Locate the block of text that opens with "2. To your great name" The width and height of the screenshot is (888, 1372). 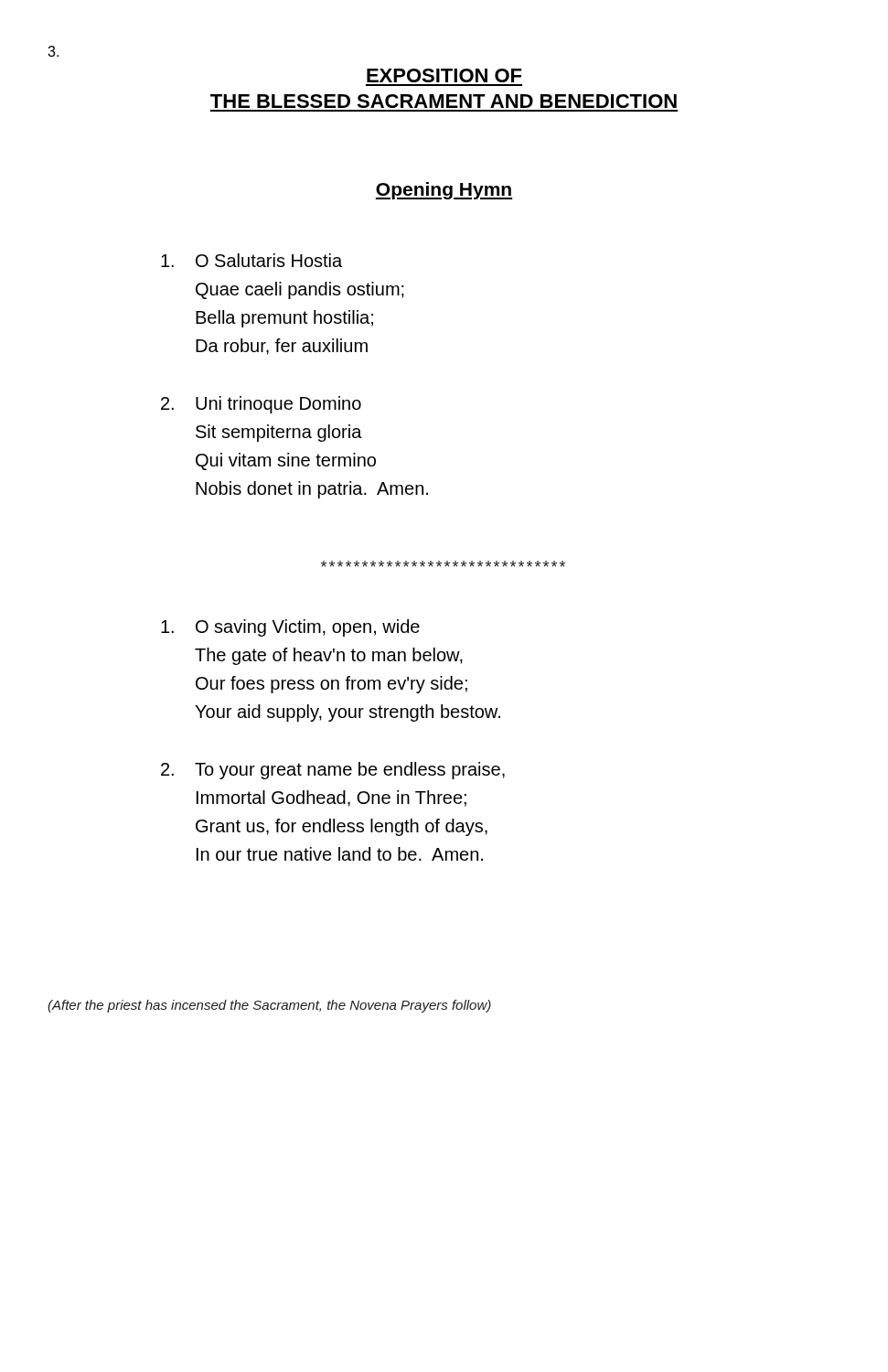pyautogui.click(x=333, y=812)
